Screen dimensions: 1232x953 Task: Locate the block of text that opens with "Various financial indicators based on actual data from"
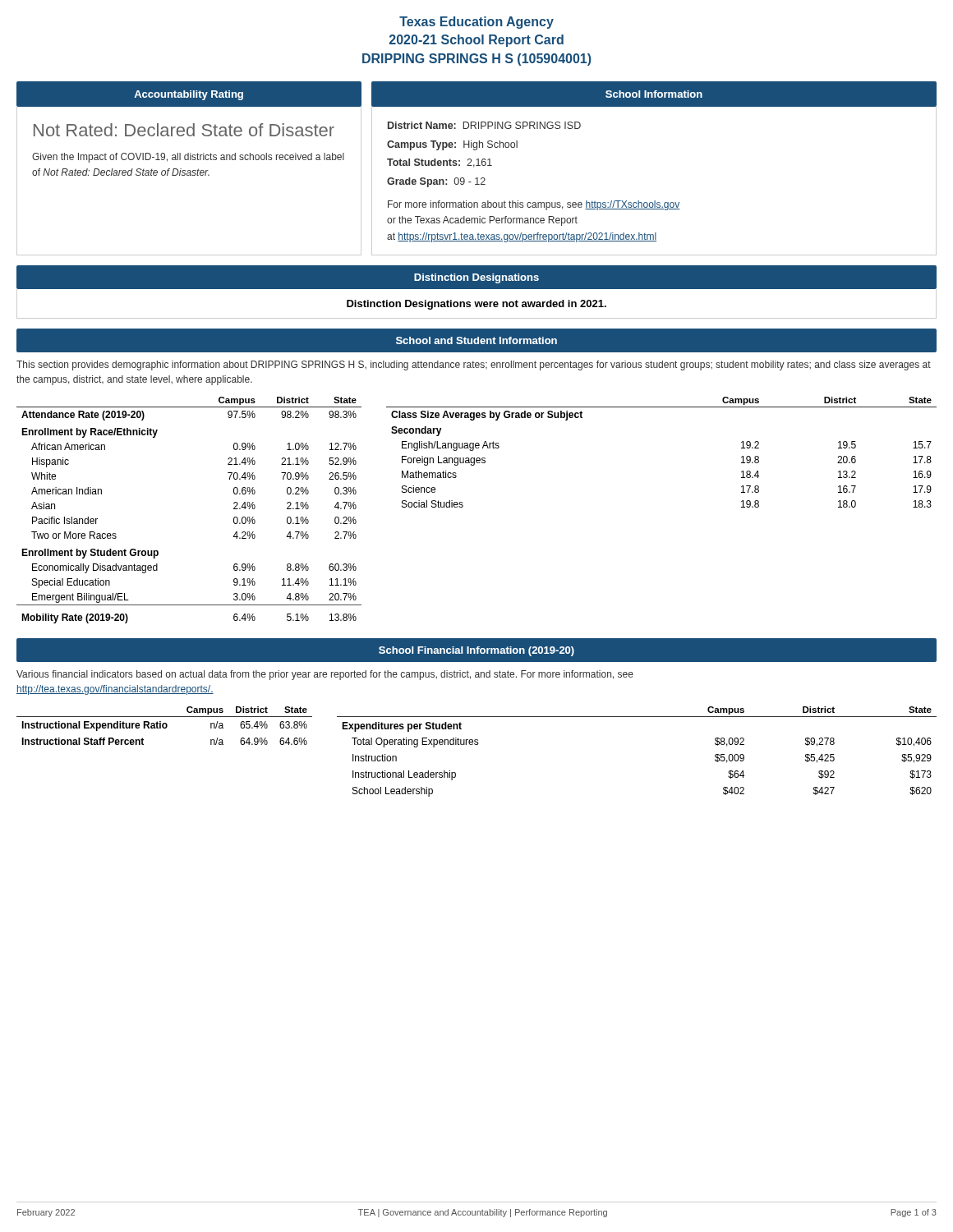(325, 681)
